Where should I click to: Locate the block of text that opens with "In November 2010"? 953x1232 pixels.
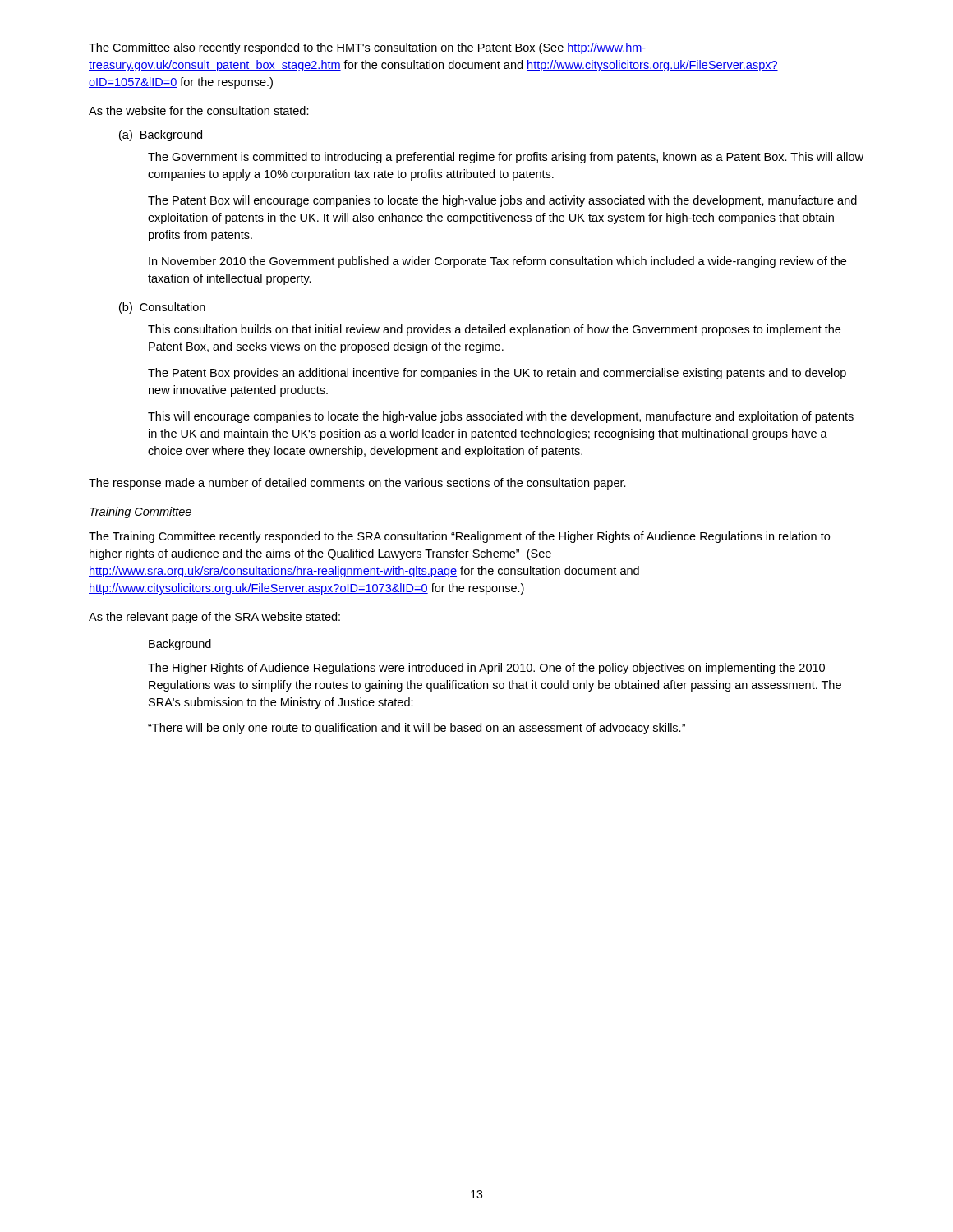click(497, 270)
